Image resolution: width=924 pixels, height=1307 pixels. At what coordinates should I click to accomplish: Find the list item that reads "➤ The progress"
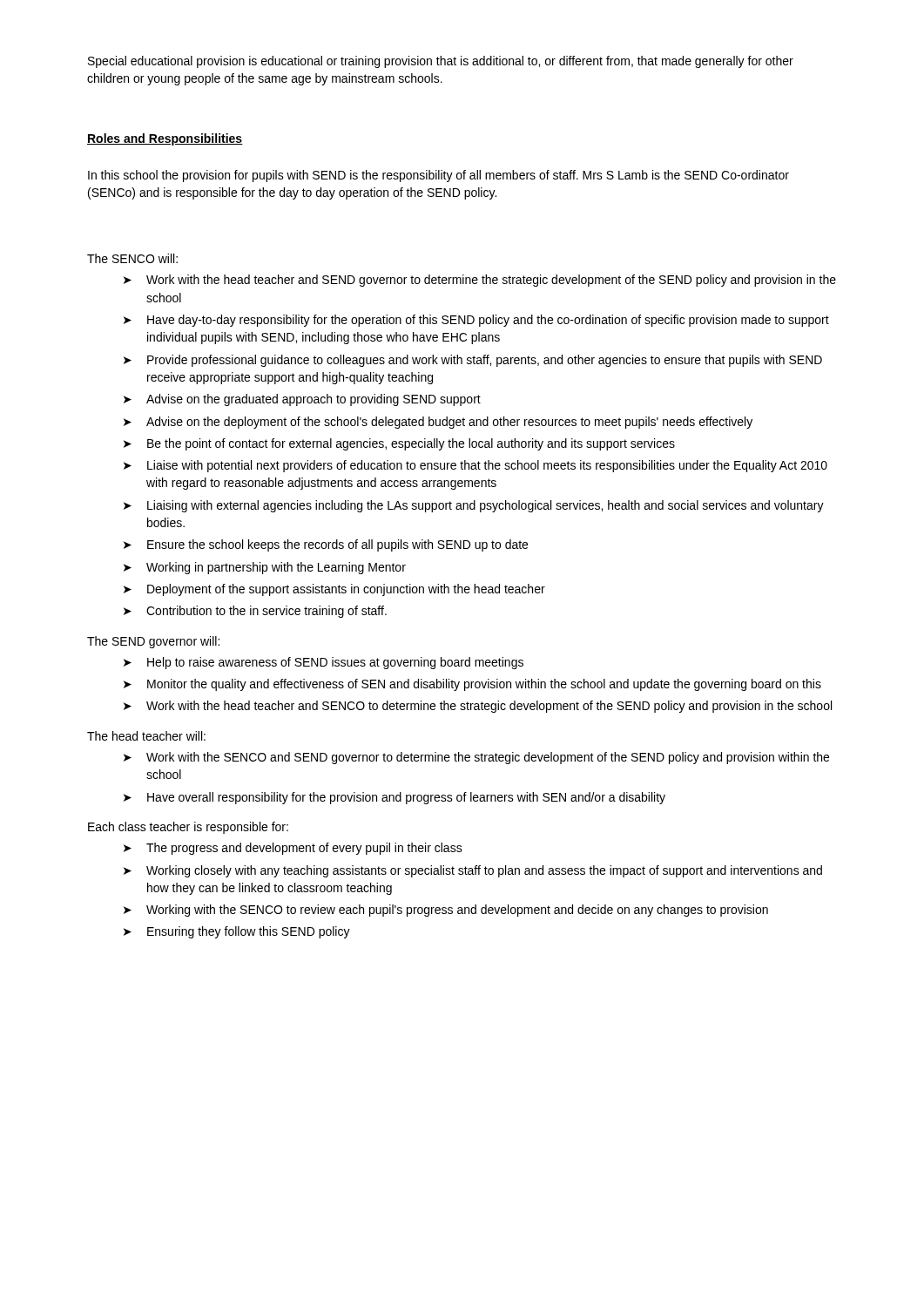(293, 849)
